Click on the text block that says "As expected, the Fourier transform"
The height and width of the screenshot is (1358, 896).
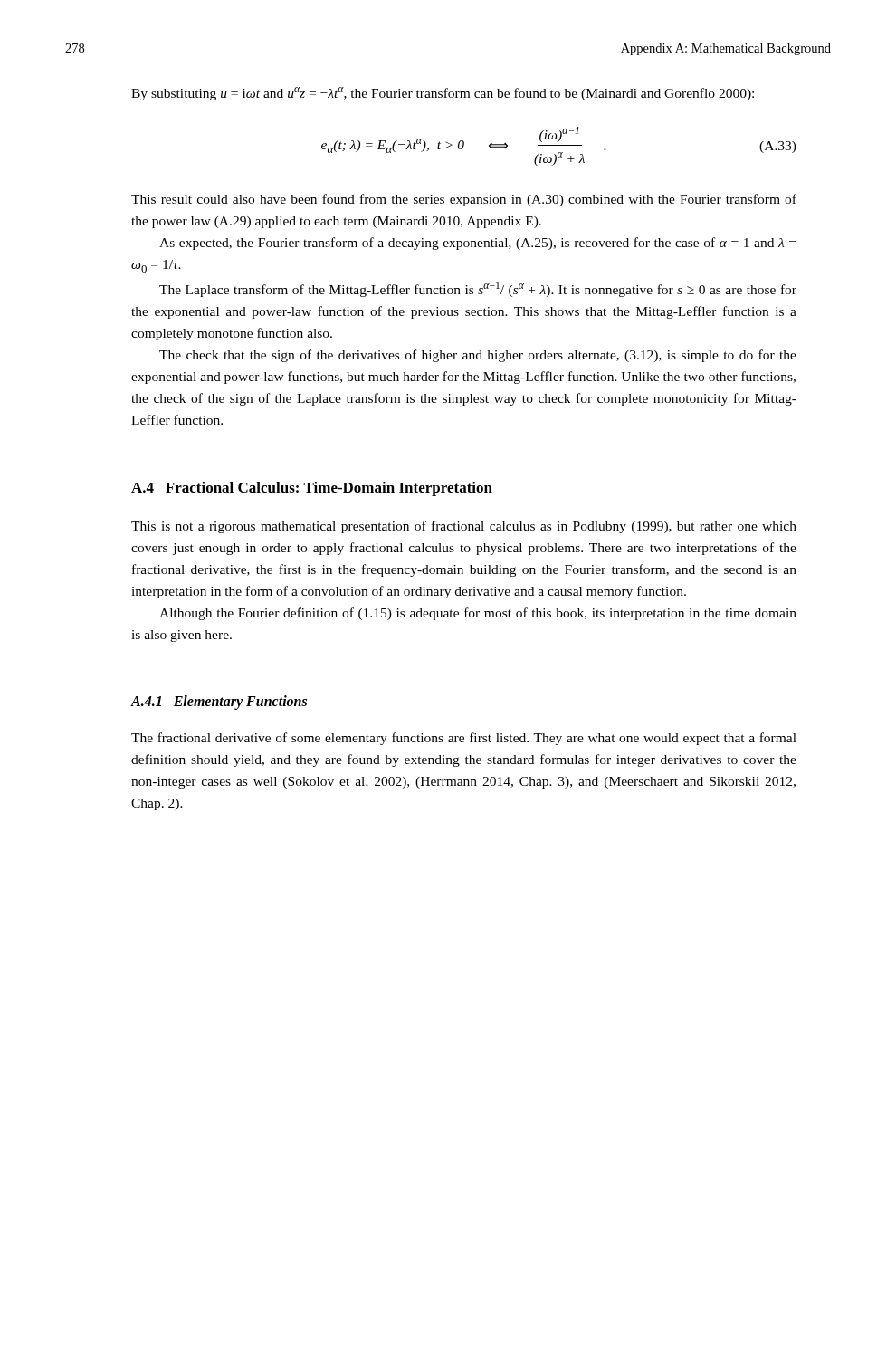click(464, 255)
